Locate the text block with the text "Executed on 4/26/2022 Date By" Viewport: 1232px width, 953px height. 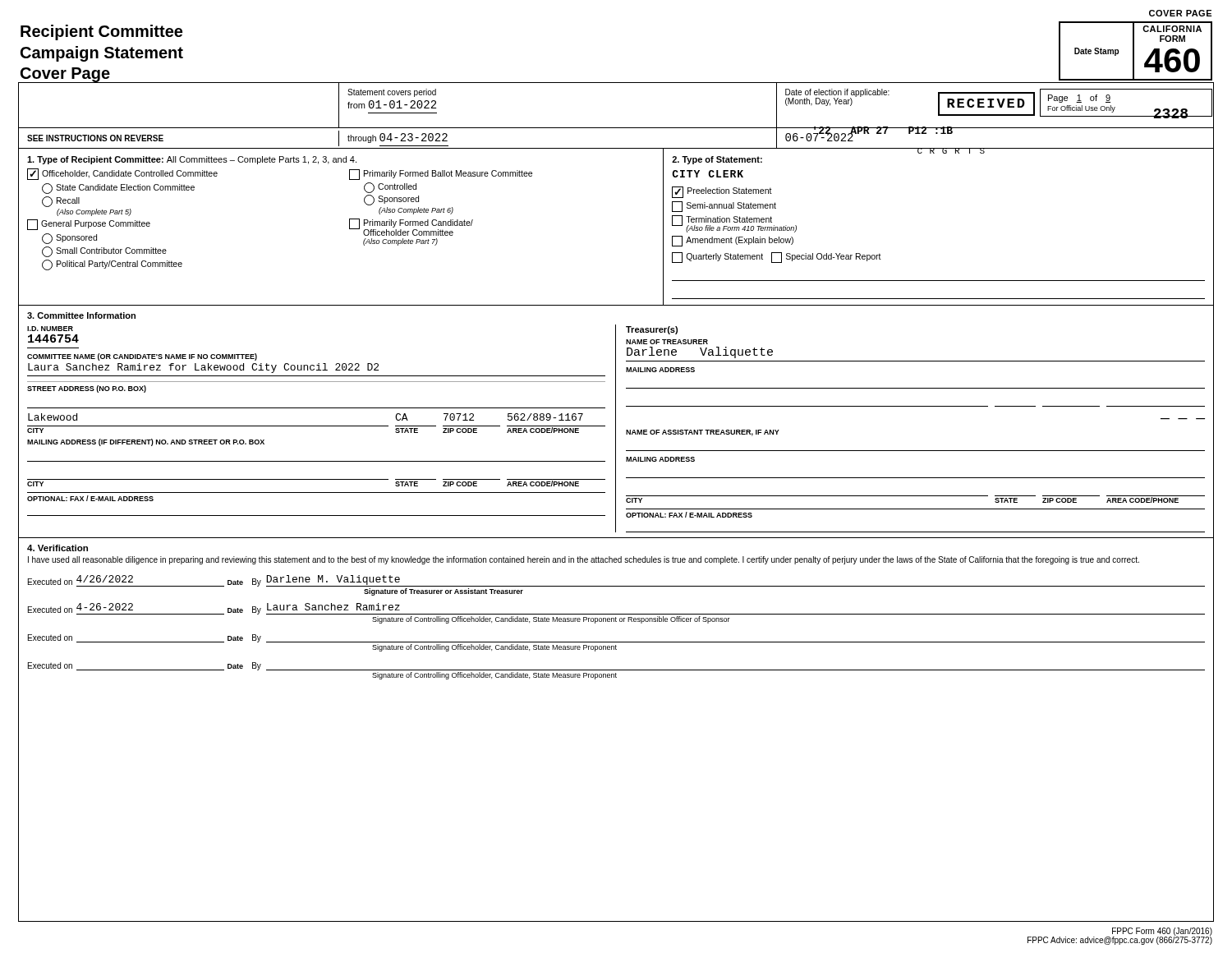[616, 580]
